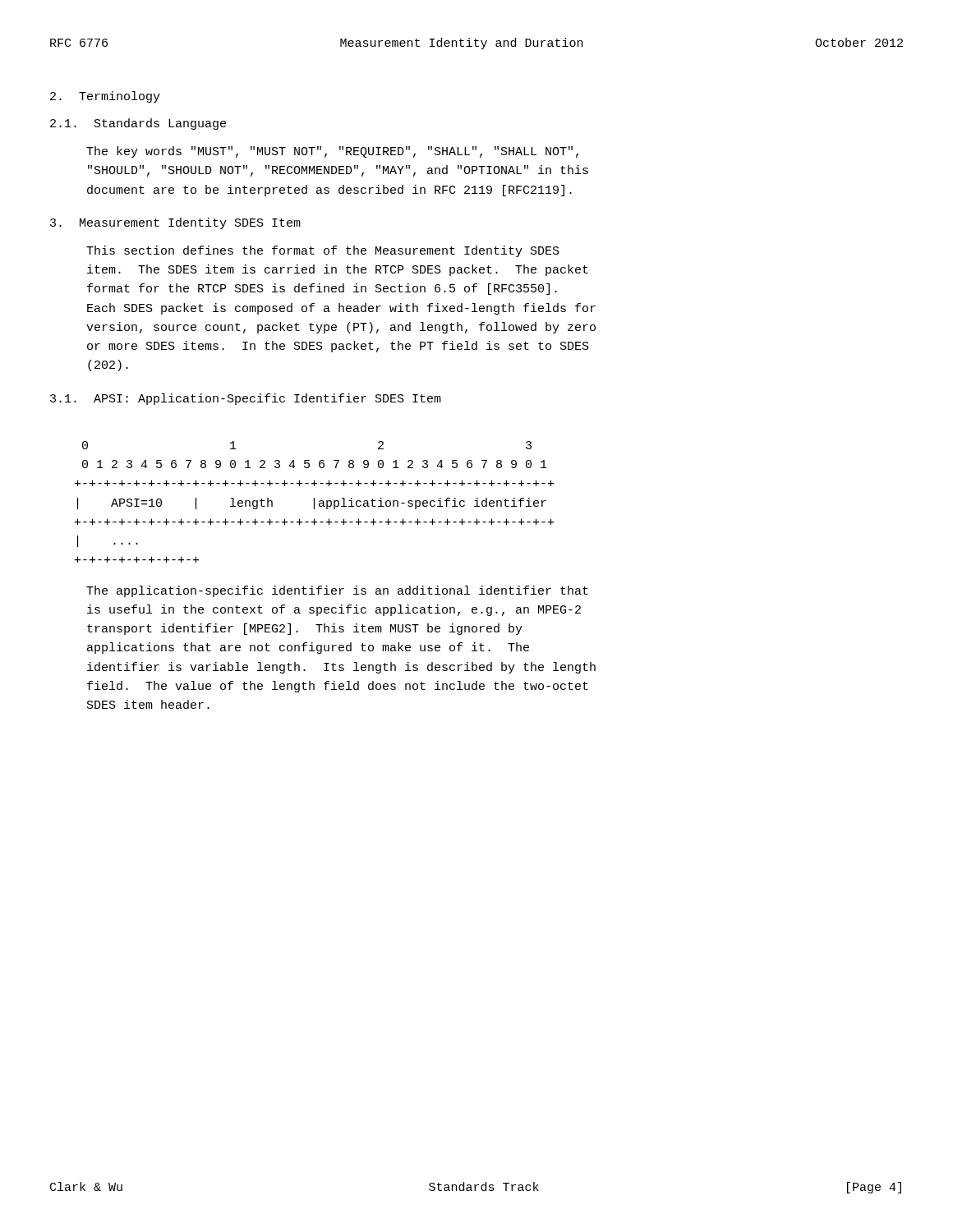This screenshot has width=953, height=1232.
Task: Select the schematic
Action: point(489,494)
